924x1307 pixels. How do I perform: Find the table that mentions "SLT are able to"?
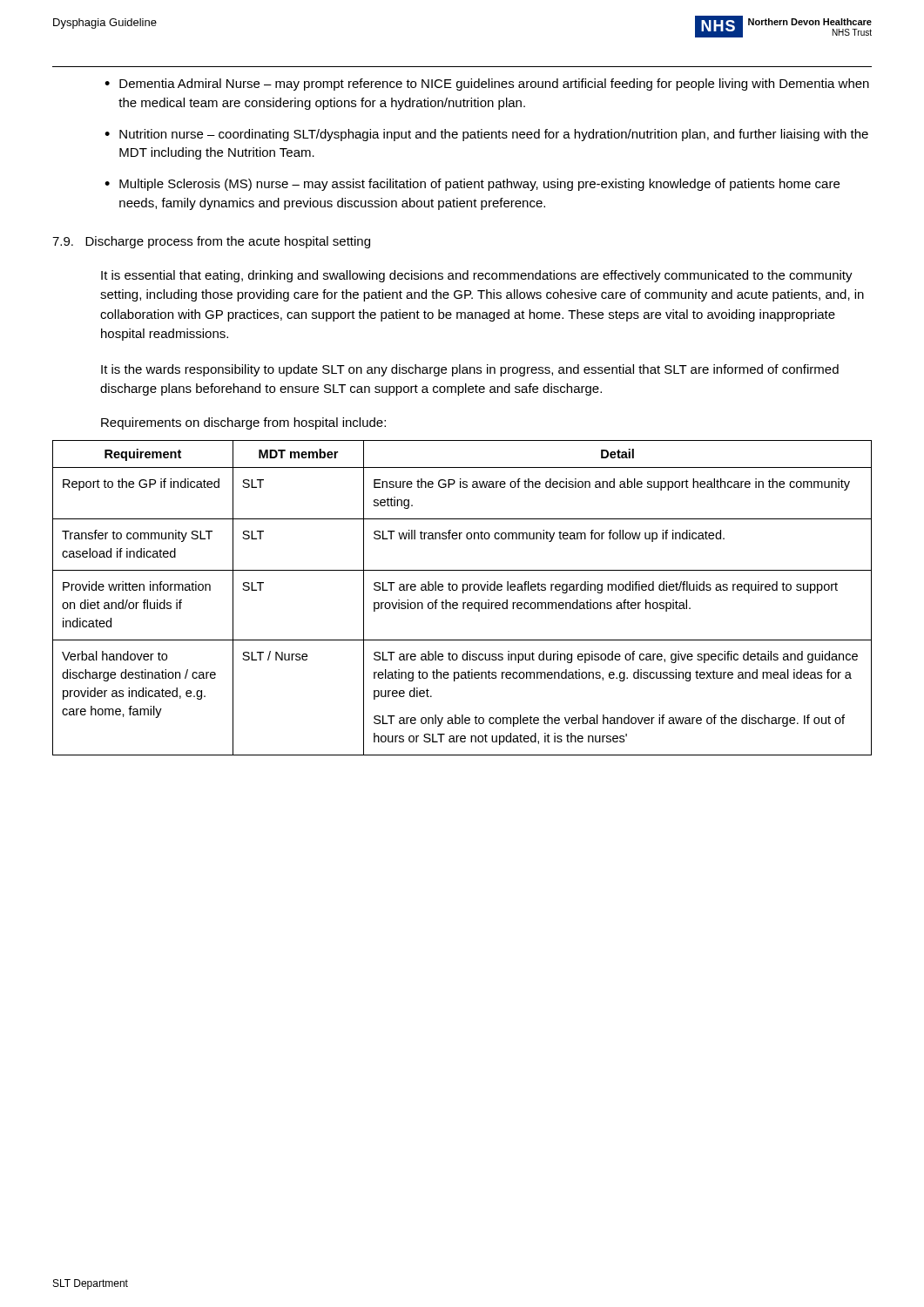pyautogui.click(x=462, y=597)
